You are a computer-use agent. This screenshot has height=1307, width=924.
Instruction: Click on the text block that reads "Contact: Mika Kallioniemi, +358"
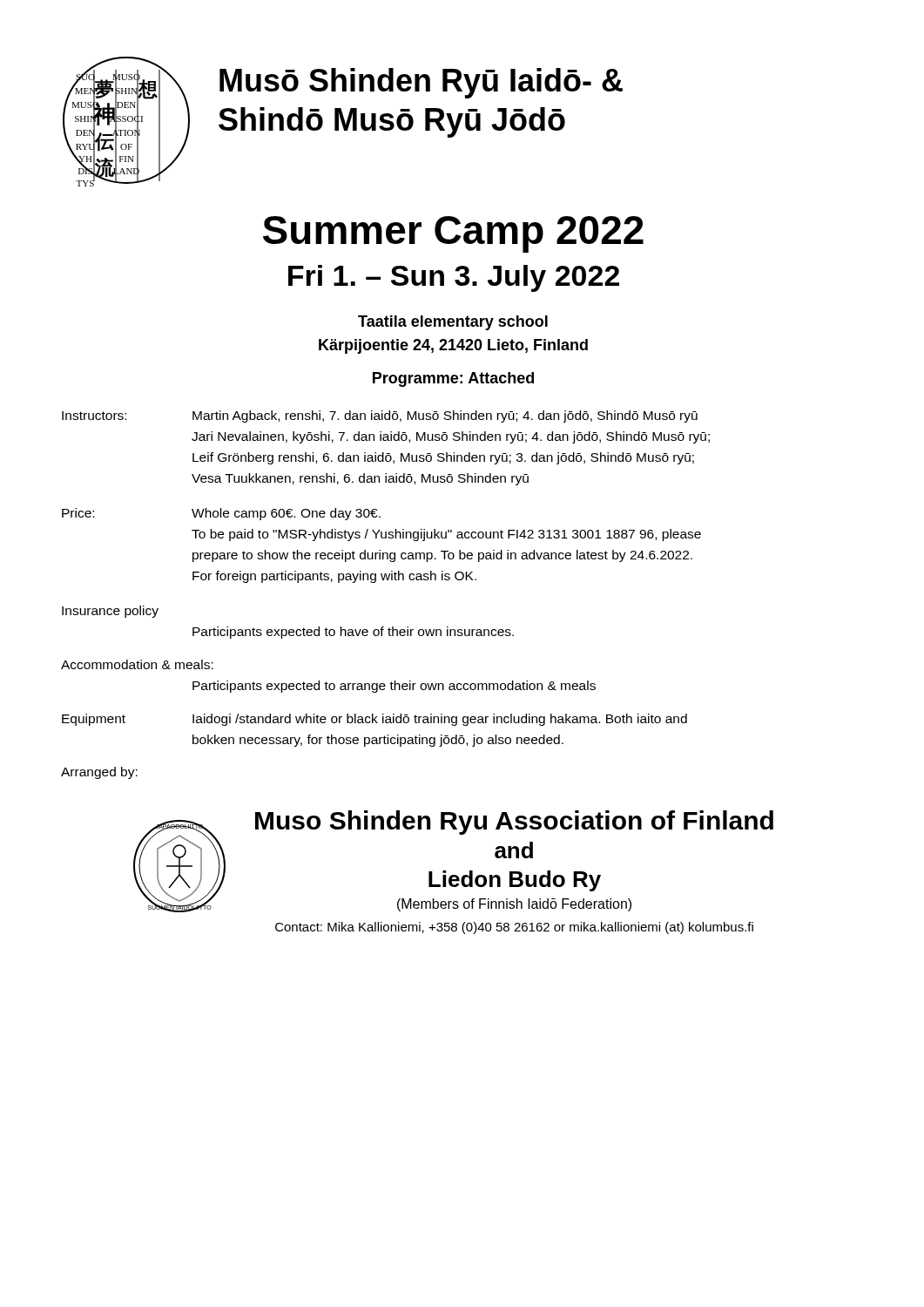[514, 927]
